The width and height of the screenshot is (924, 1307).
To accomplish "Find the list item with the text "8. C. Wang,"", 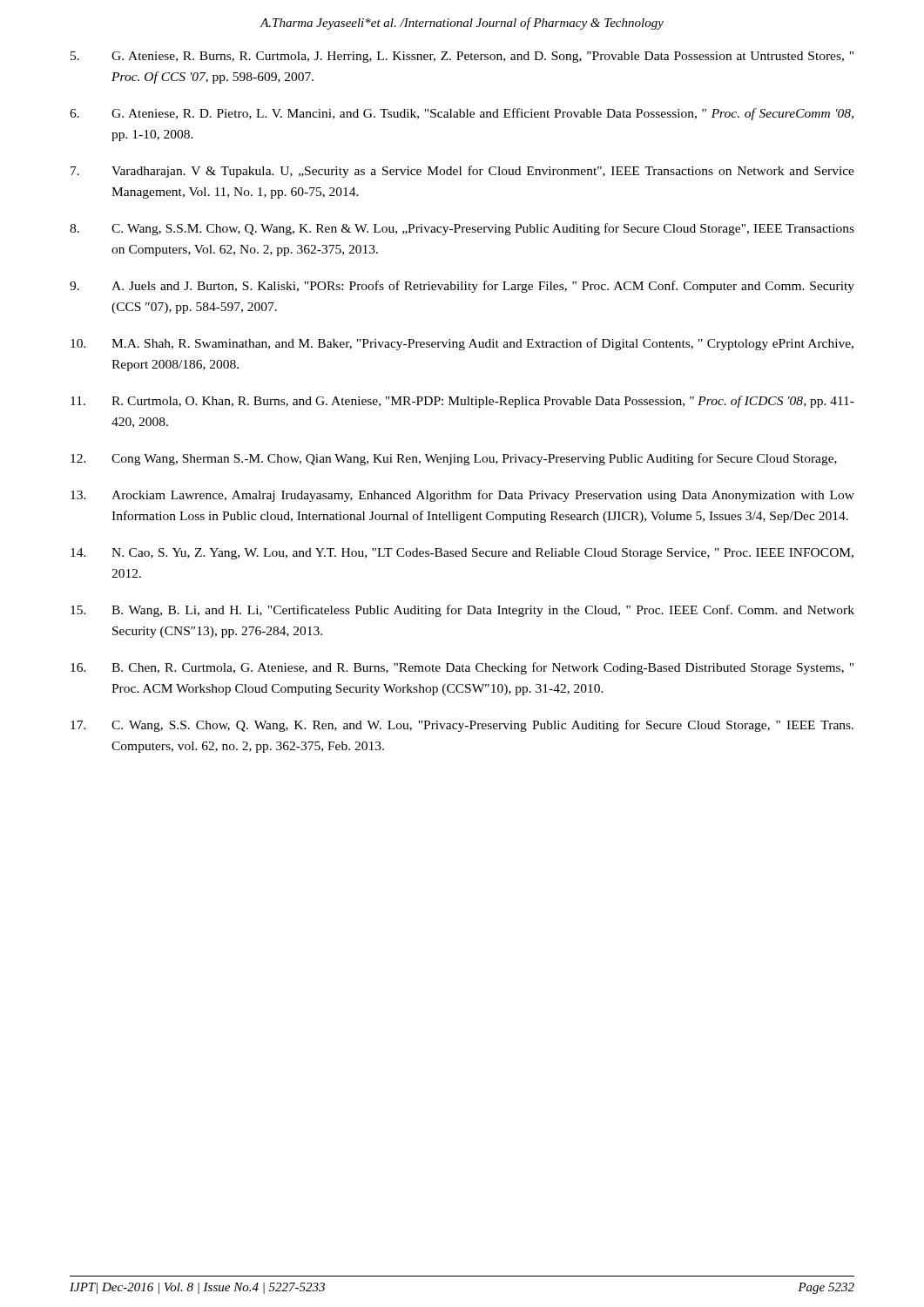I will tap(462, 239).
